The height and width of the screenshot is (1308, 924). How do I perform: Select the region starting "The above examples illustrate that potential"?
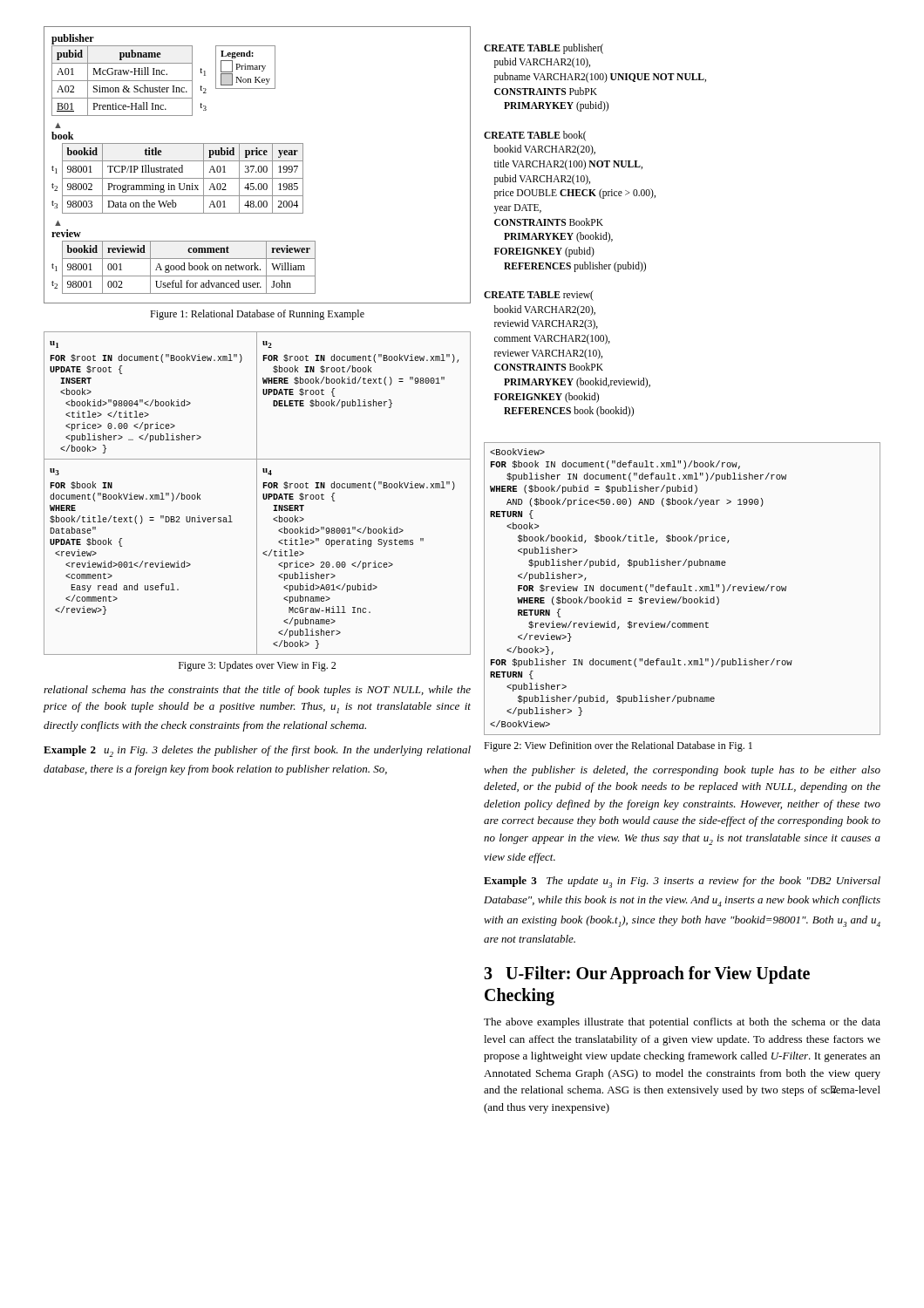pyautogui.click(x=682, y=1064)
